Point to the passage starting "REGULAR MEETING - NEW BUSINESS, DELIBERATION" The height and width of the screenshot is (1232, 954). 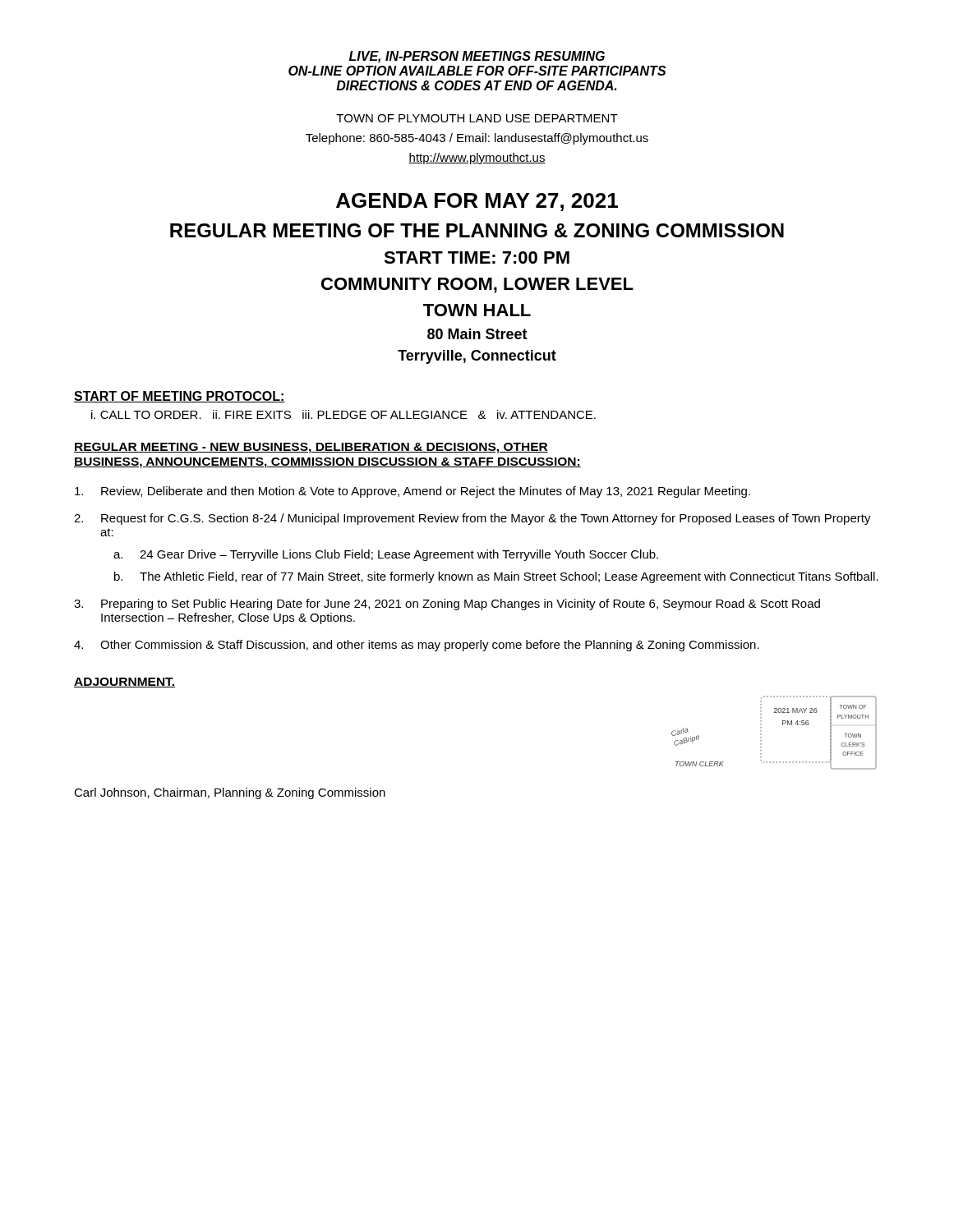pyautogui.click(x=327, y=454)
